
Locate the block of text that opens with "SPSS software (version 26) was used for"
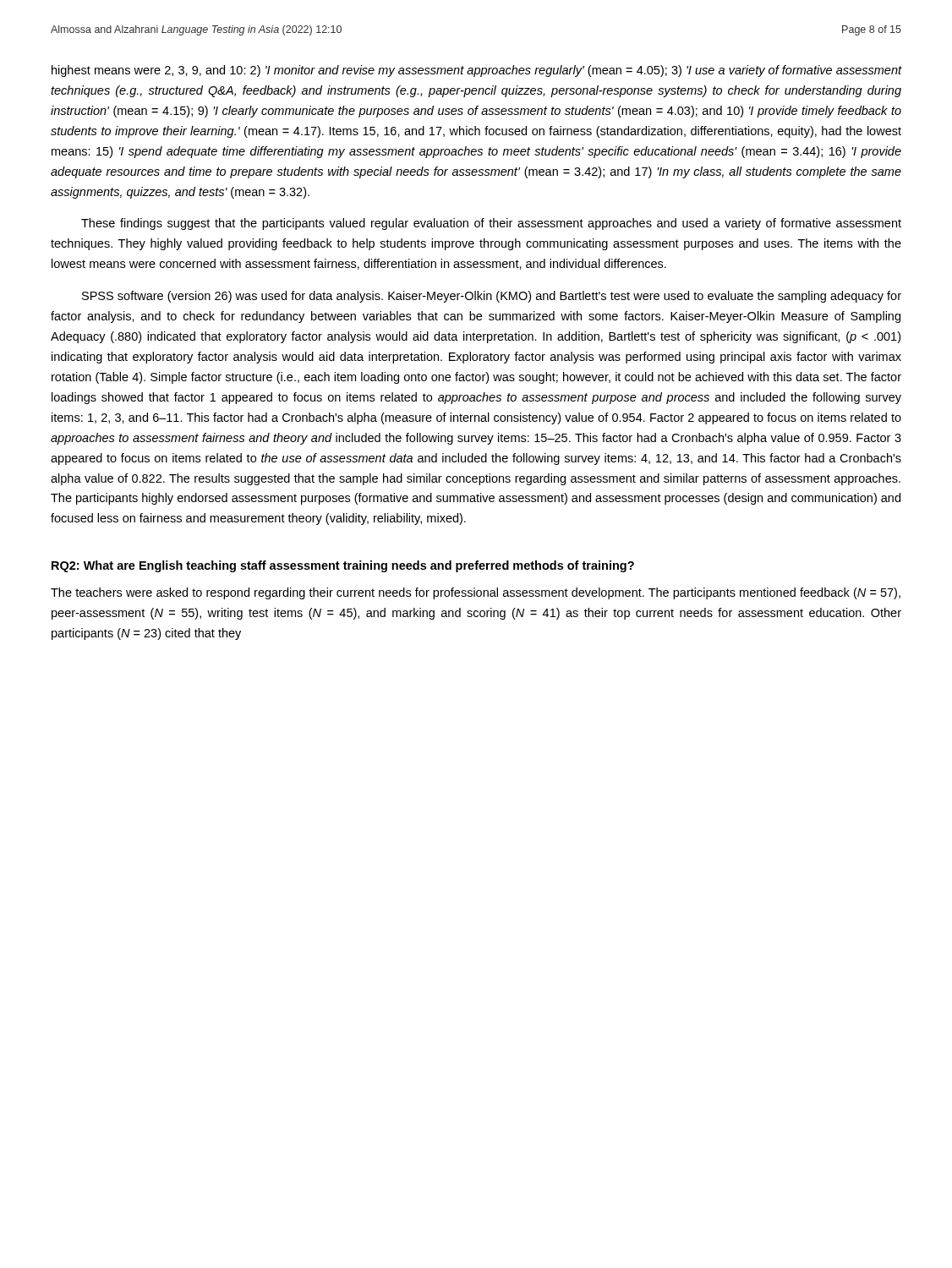coord(476,408)
